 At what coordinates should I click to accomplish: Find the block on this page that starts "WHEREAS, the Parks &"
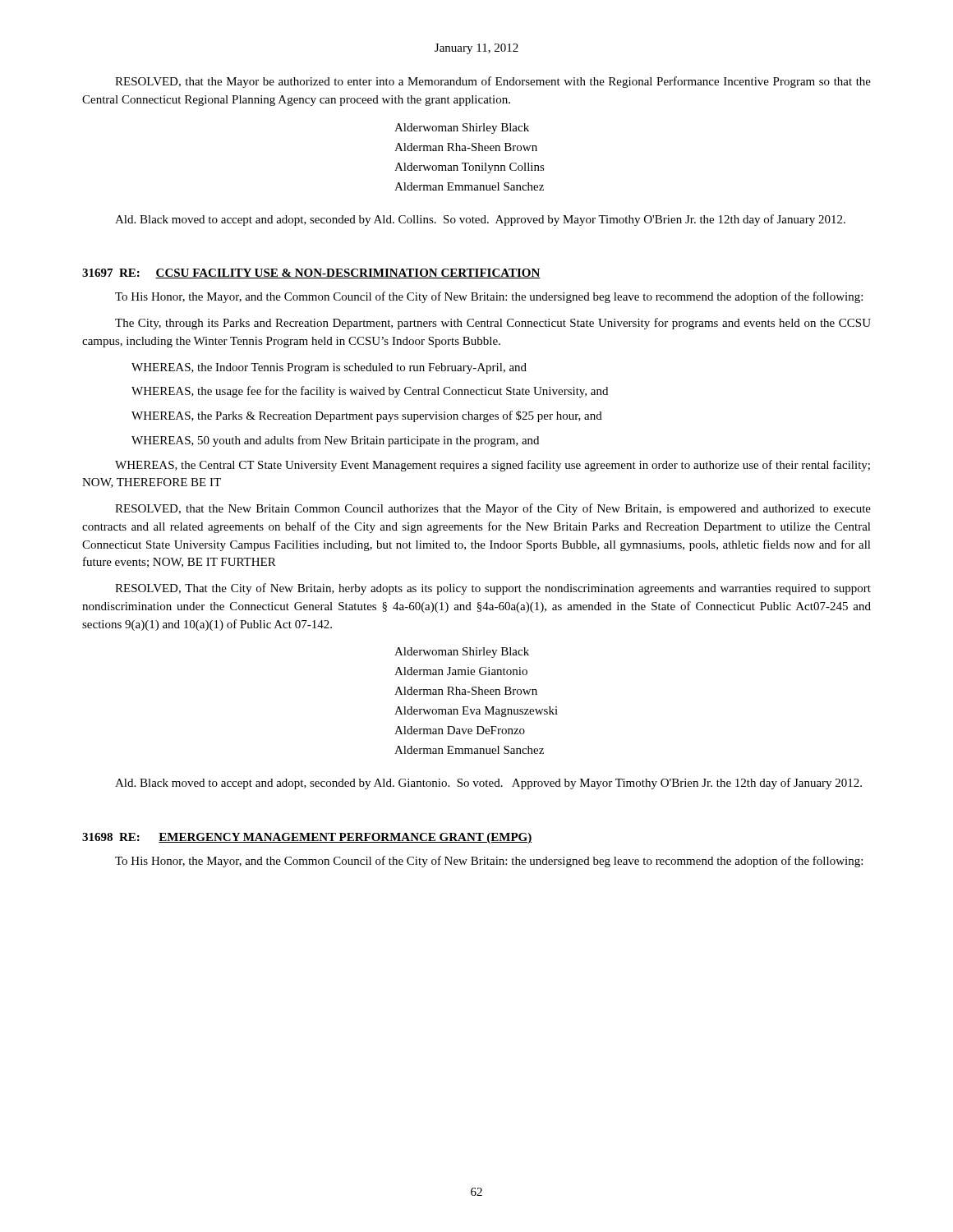click(x=367, y=416)
